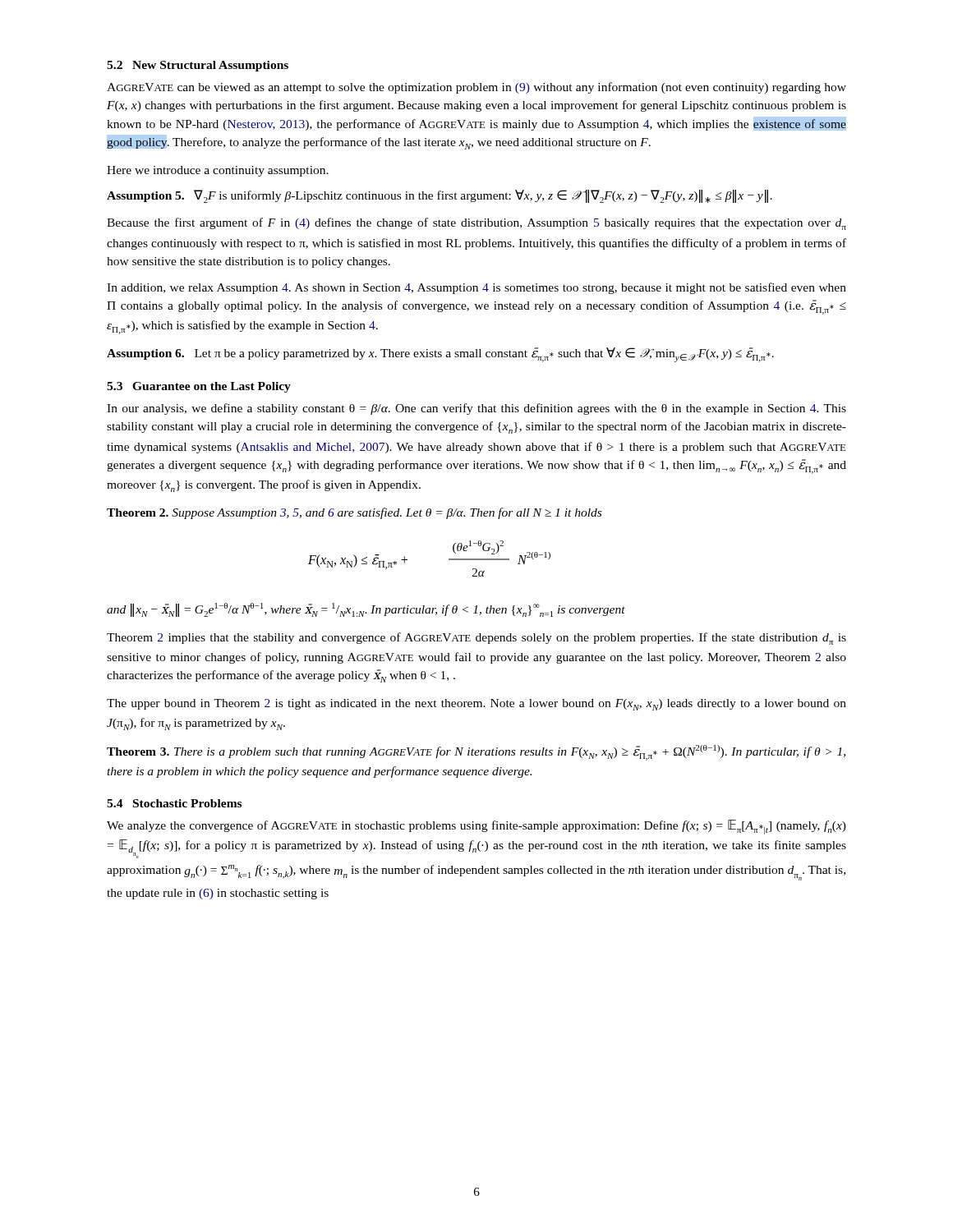Viewport: 953px width, 1232px height.
Task: Where is the passage that starts "We analyze the convergence of AGGREVATE"?
Action: (x=476, y=858)
